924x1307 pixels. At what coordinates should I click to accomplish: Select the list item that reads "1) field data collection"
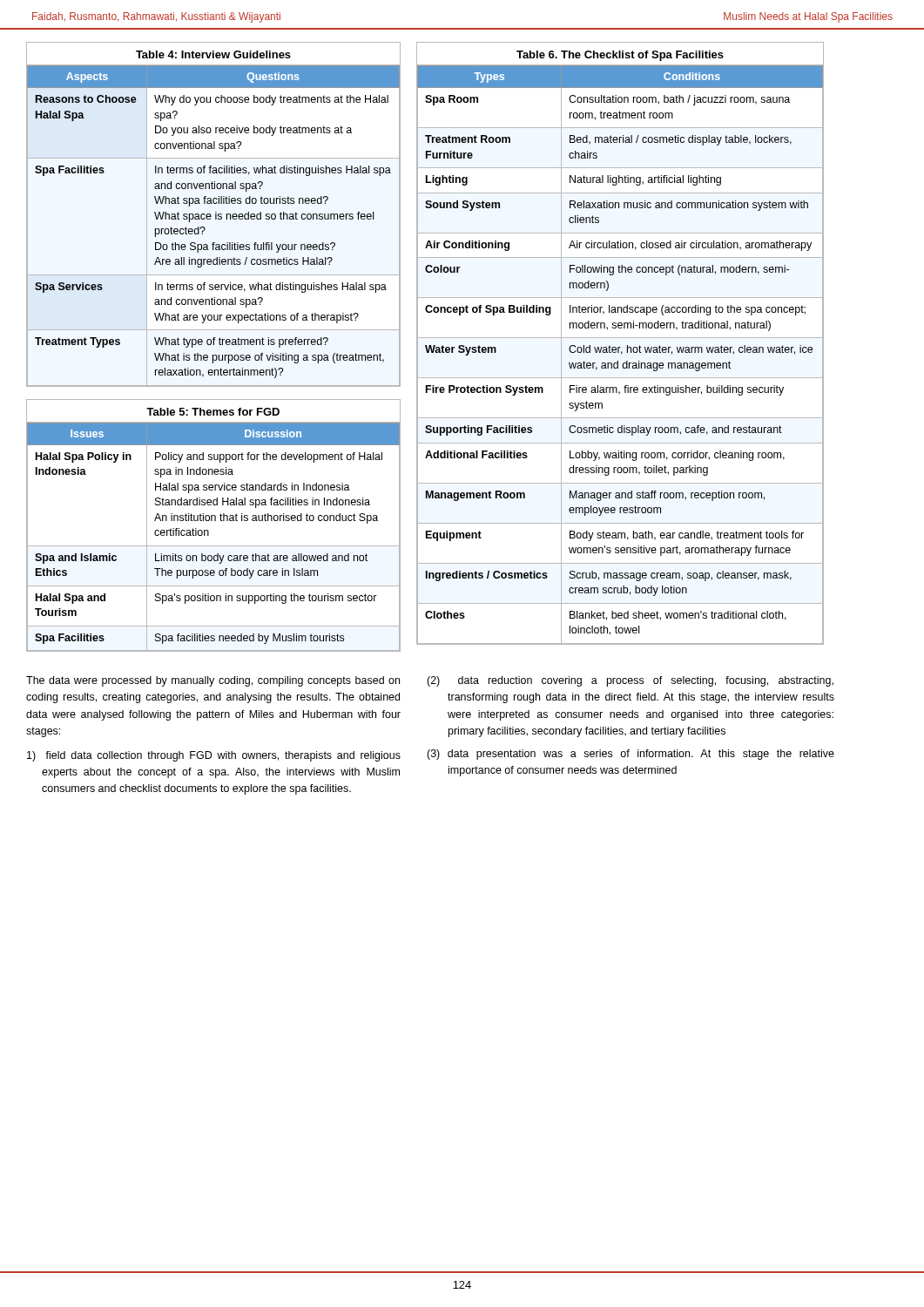(x=213, y=772)
